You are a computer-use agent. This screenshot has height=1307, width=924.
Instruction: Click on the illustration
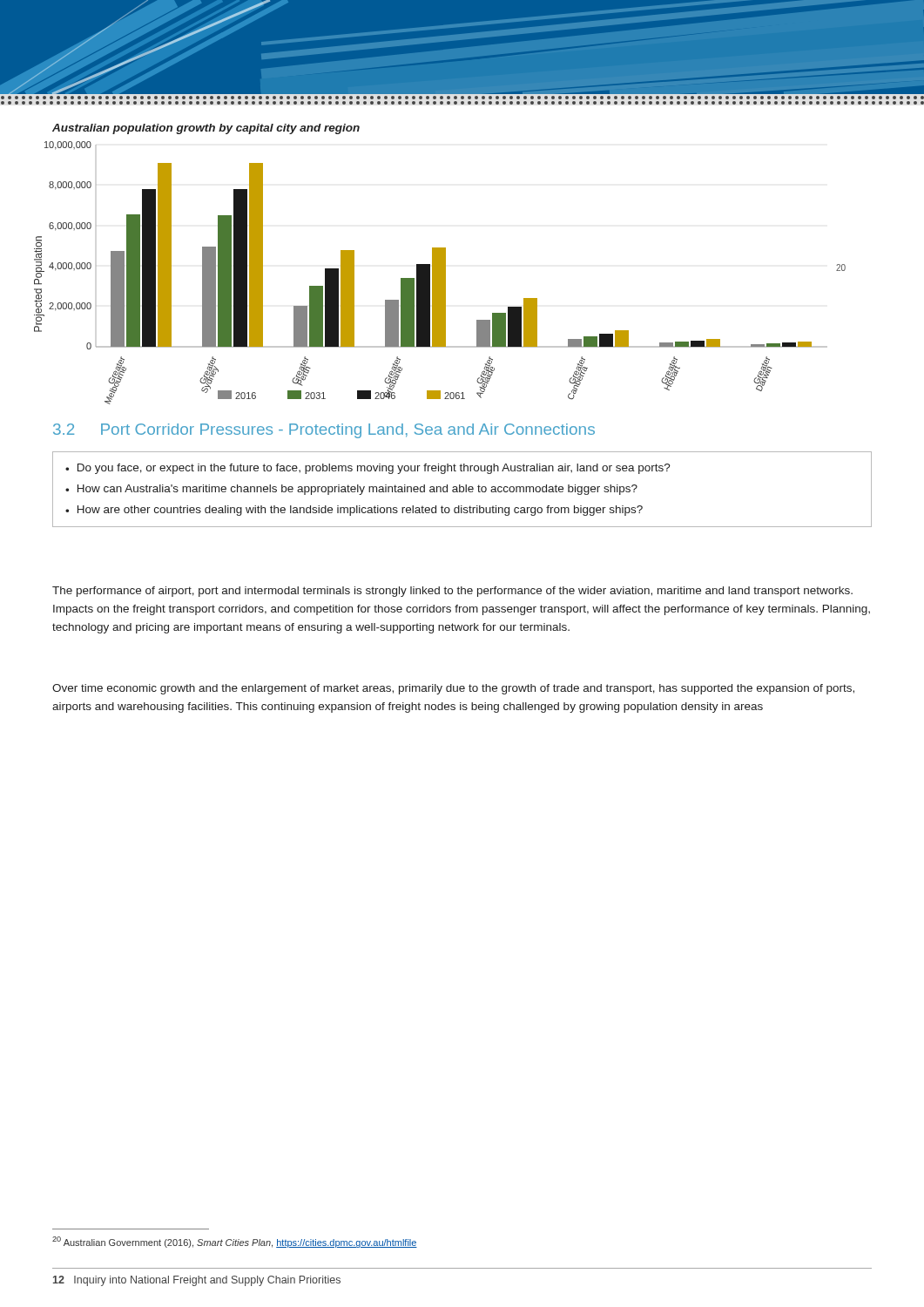tap(462, 47)
